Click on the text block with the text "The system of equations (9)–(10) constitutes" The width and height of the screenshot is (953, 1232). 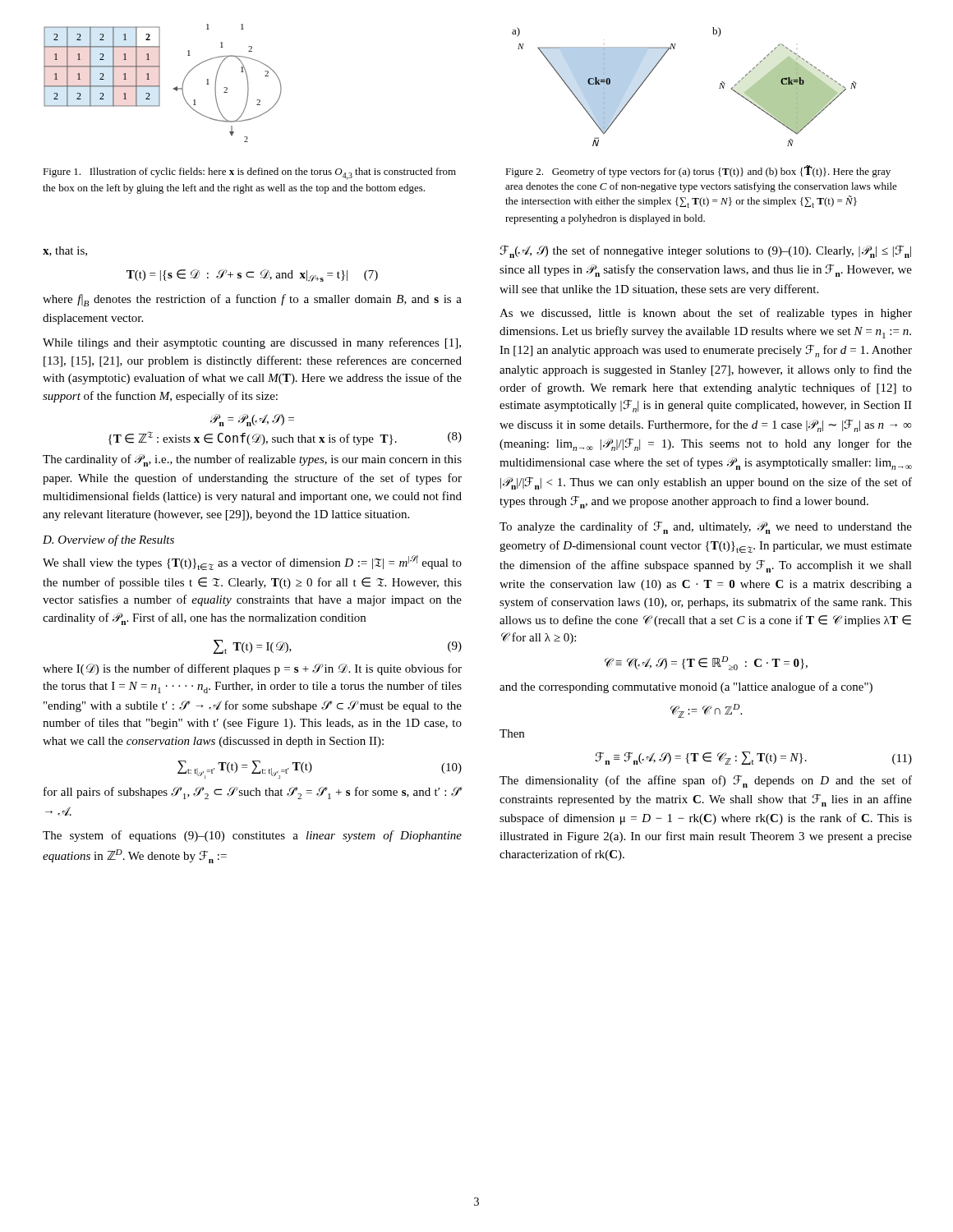tap(252, 847)
